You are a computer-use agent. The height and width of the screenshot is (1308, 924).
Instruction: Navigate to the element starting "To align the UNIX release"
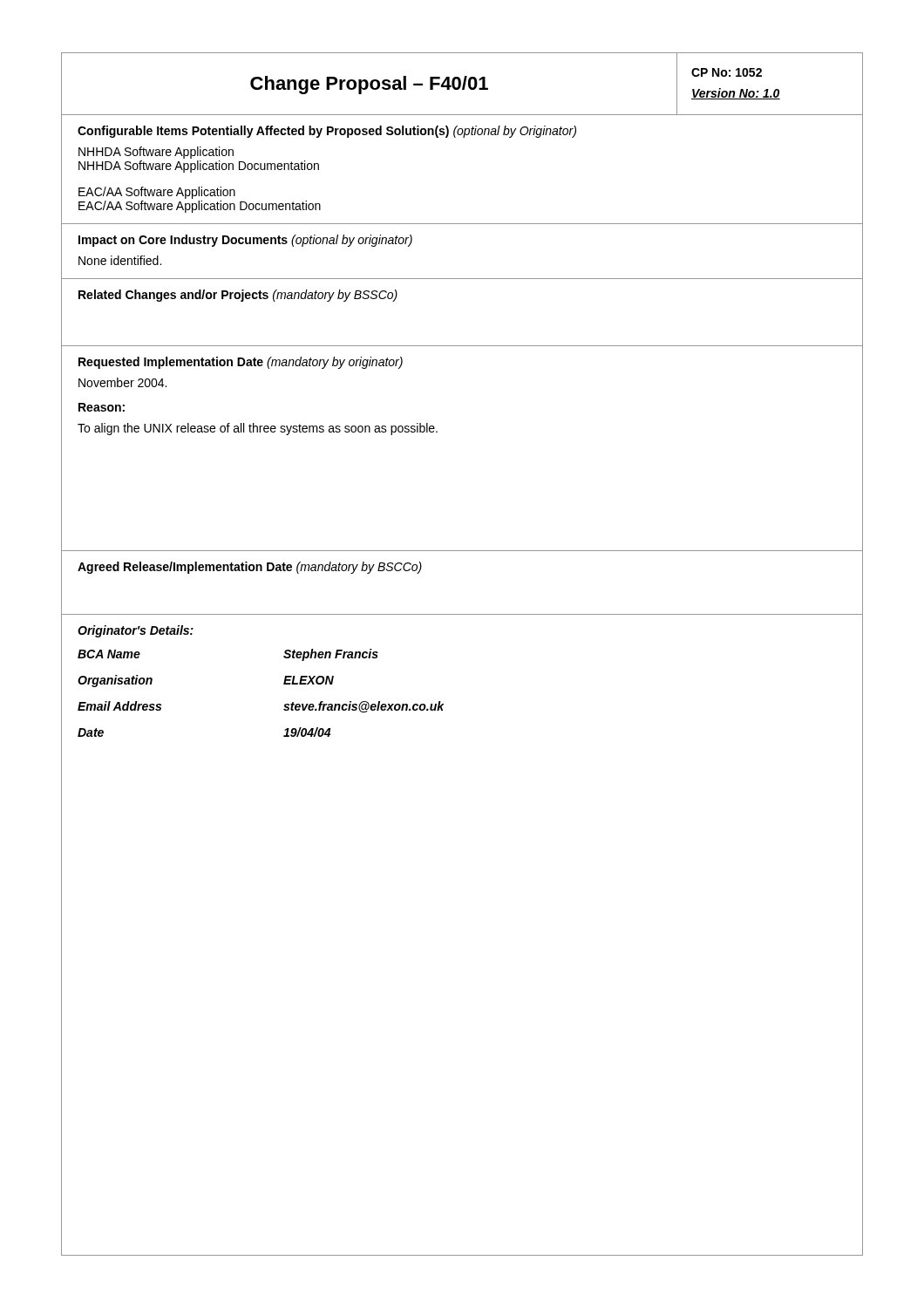point(258,428)
